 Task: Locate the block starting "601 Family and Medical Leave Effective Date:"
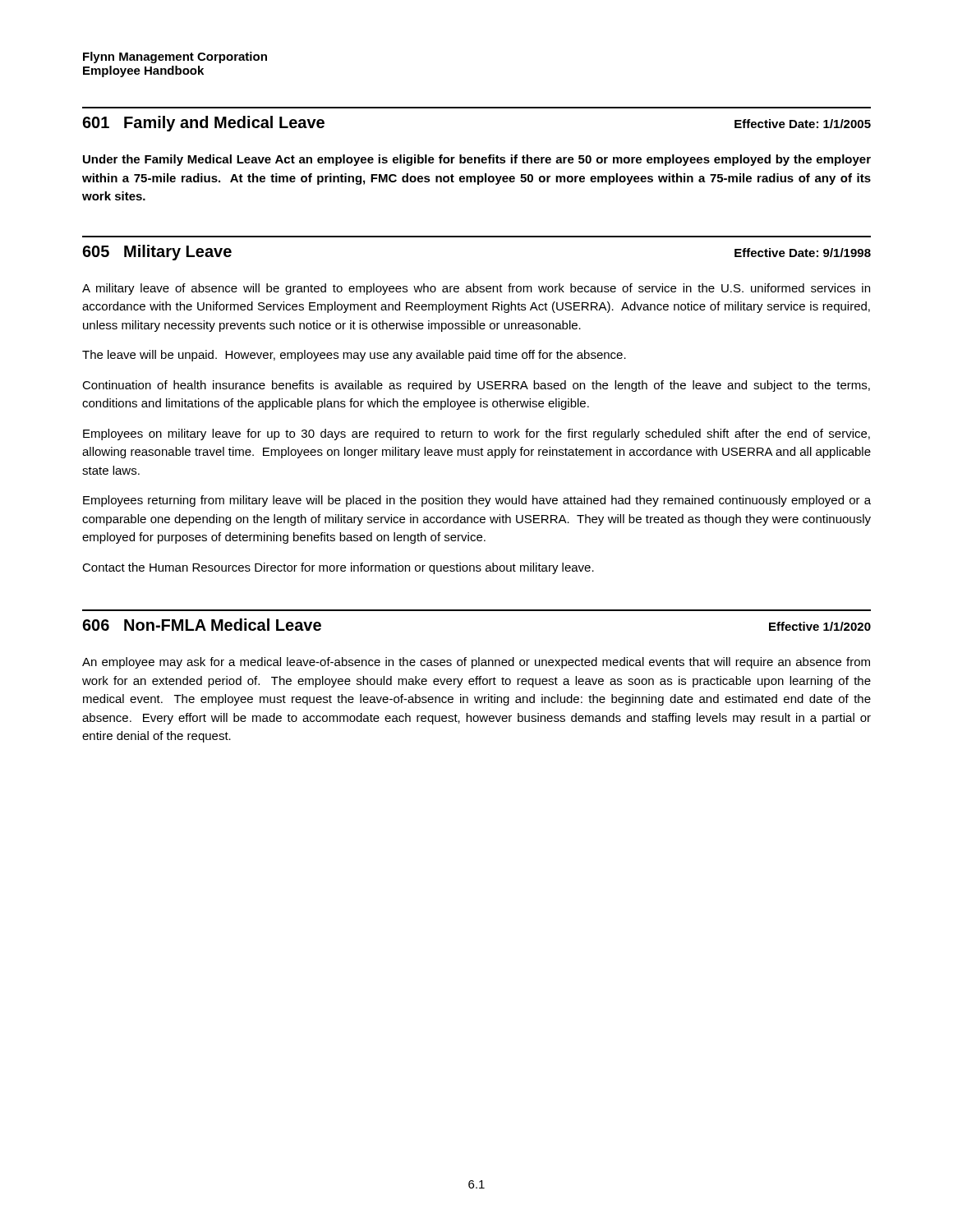tap(202, 124)
